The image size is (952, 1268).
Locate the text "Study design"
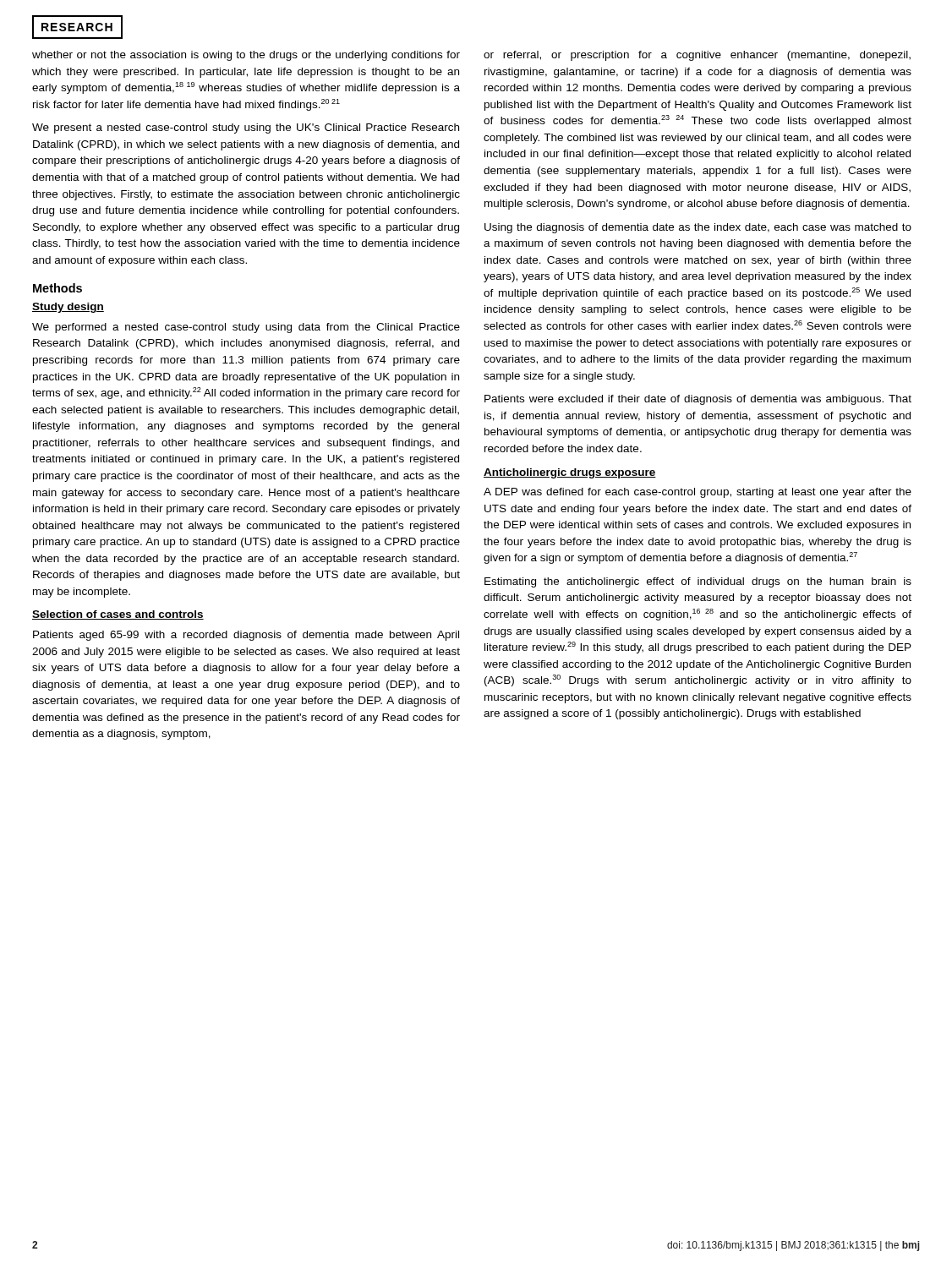pos(68,307)
